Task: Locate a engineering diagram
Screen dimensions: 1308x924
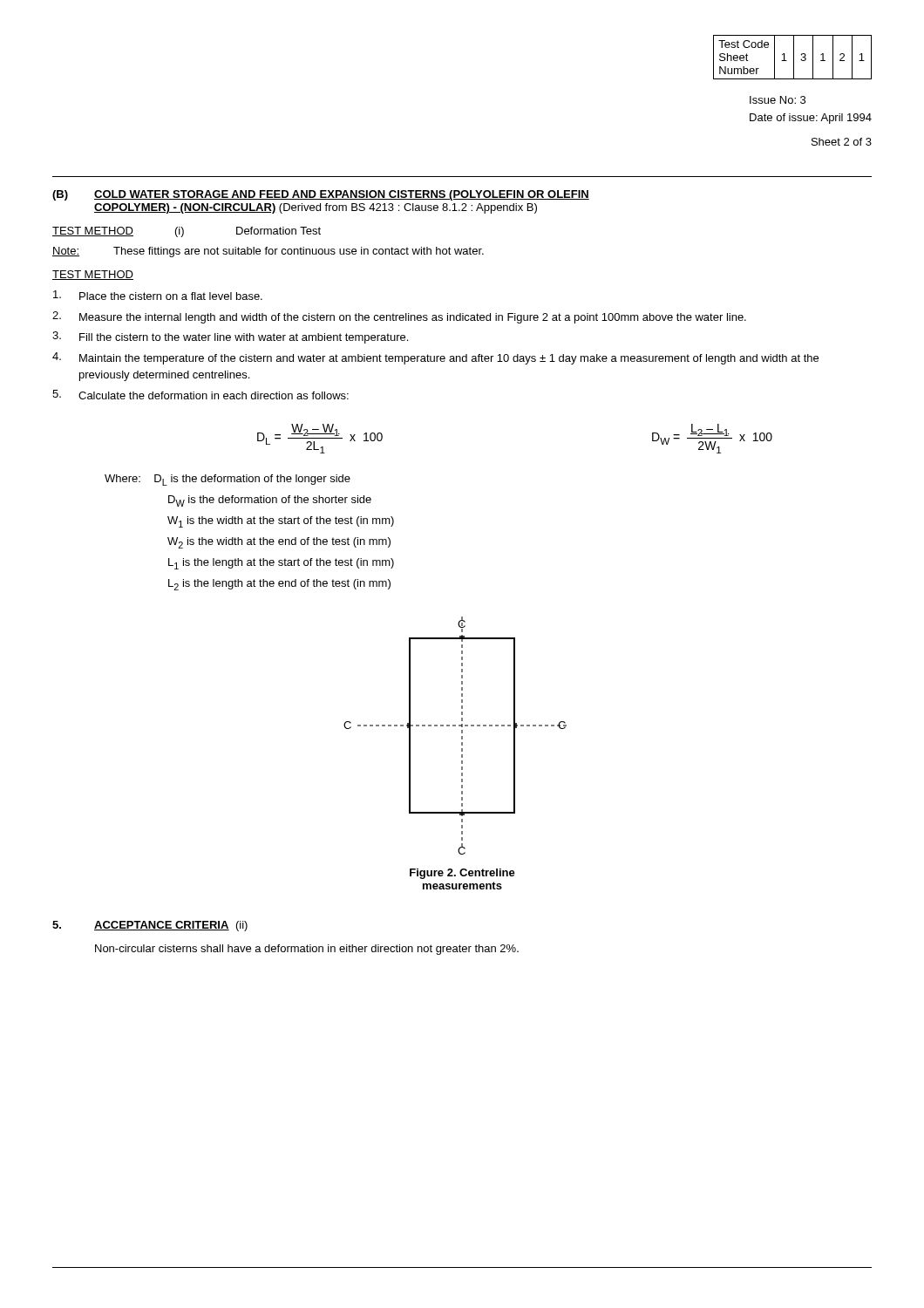Action: [462, 752]
